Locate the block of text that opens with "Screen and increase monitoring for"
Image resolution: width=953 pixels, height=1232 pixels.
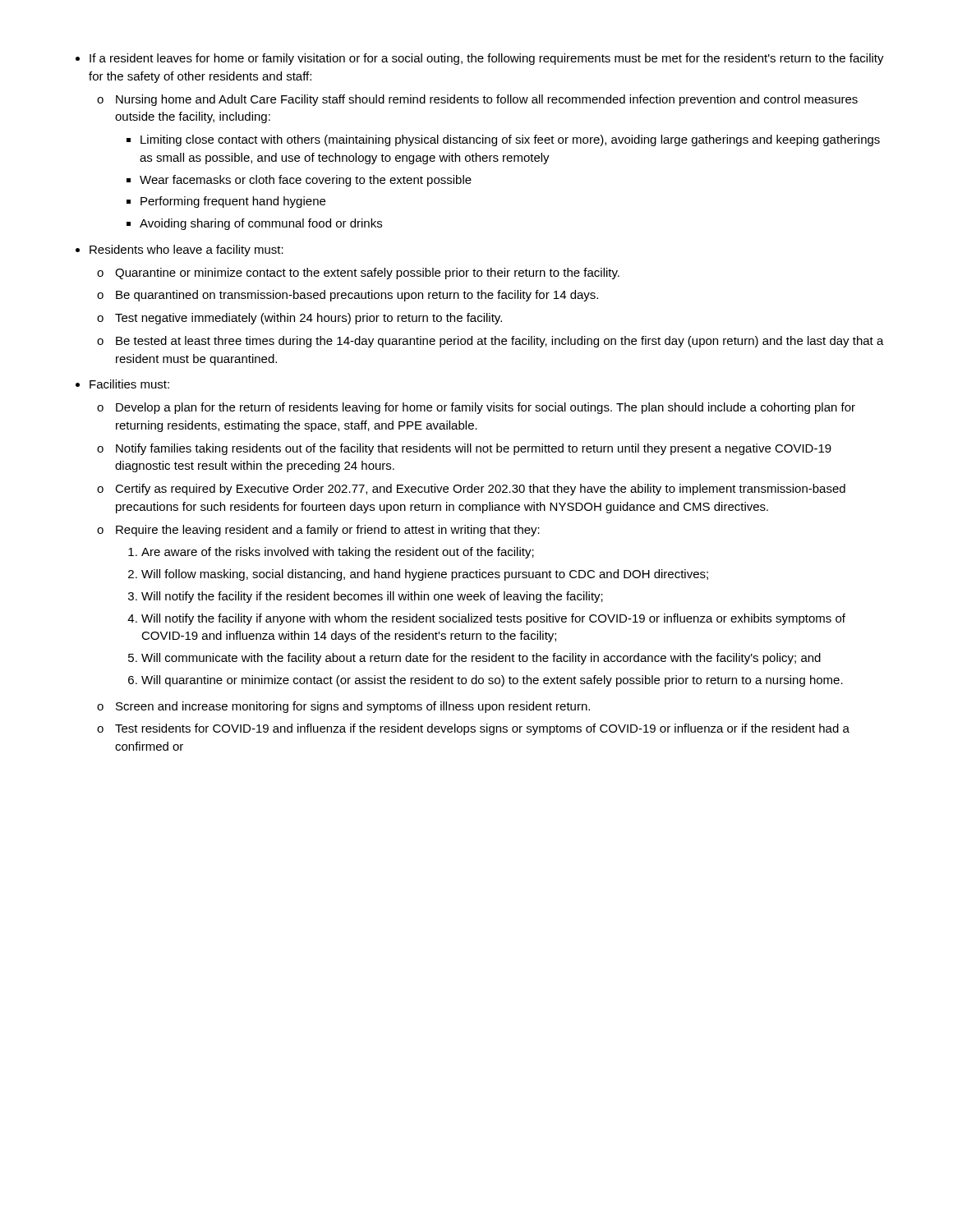coord(353,706)
